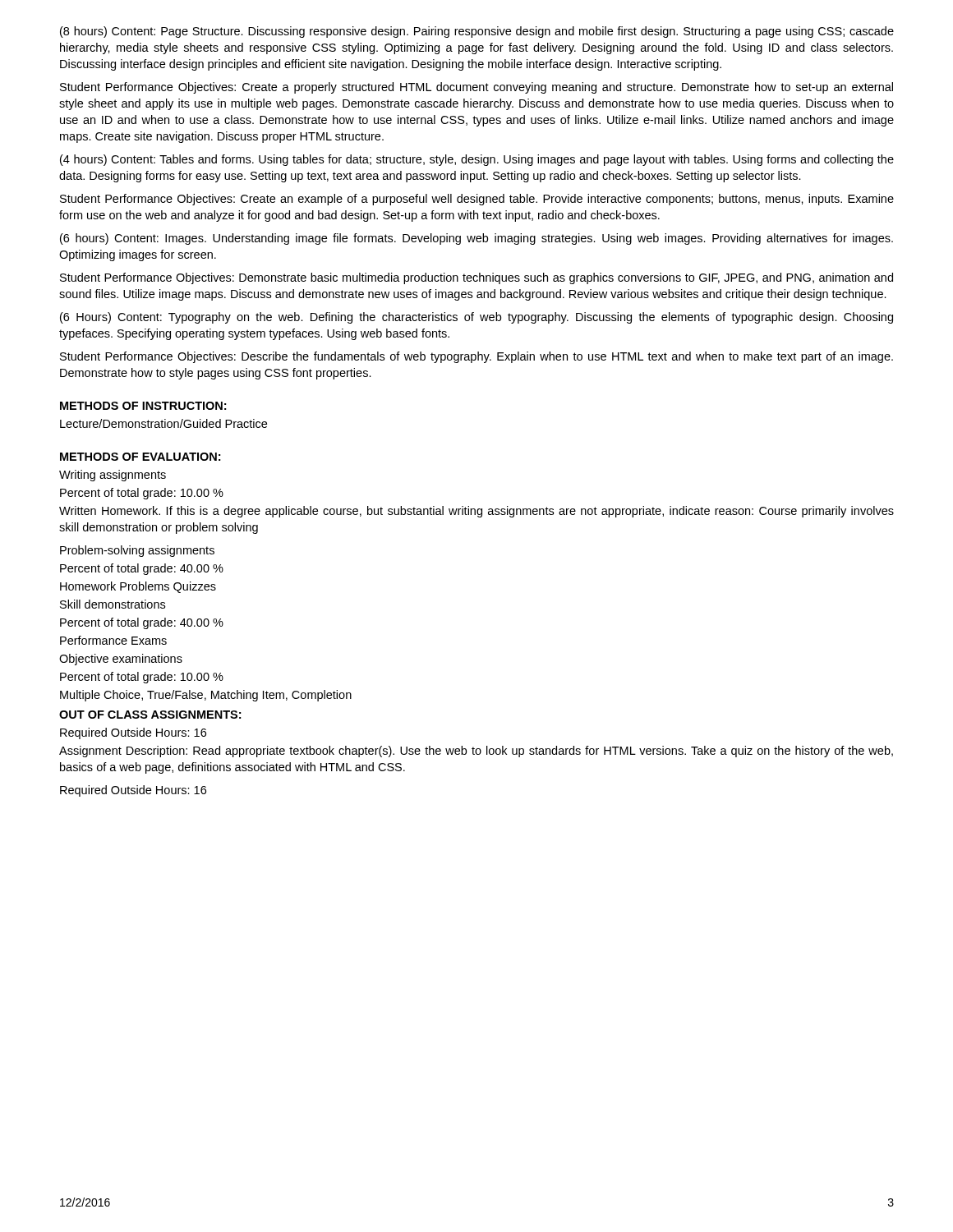Click on the list item with the text "Multiple Choice, True/False, Matching Item, Completion"
953x1232 pixels.
click(206, 696)
